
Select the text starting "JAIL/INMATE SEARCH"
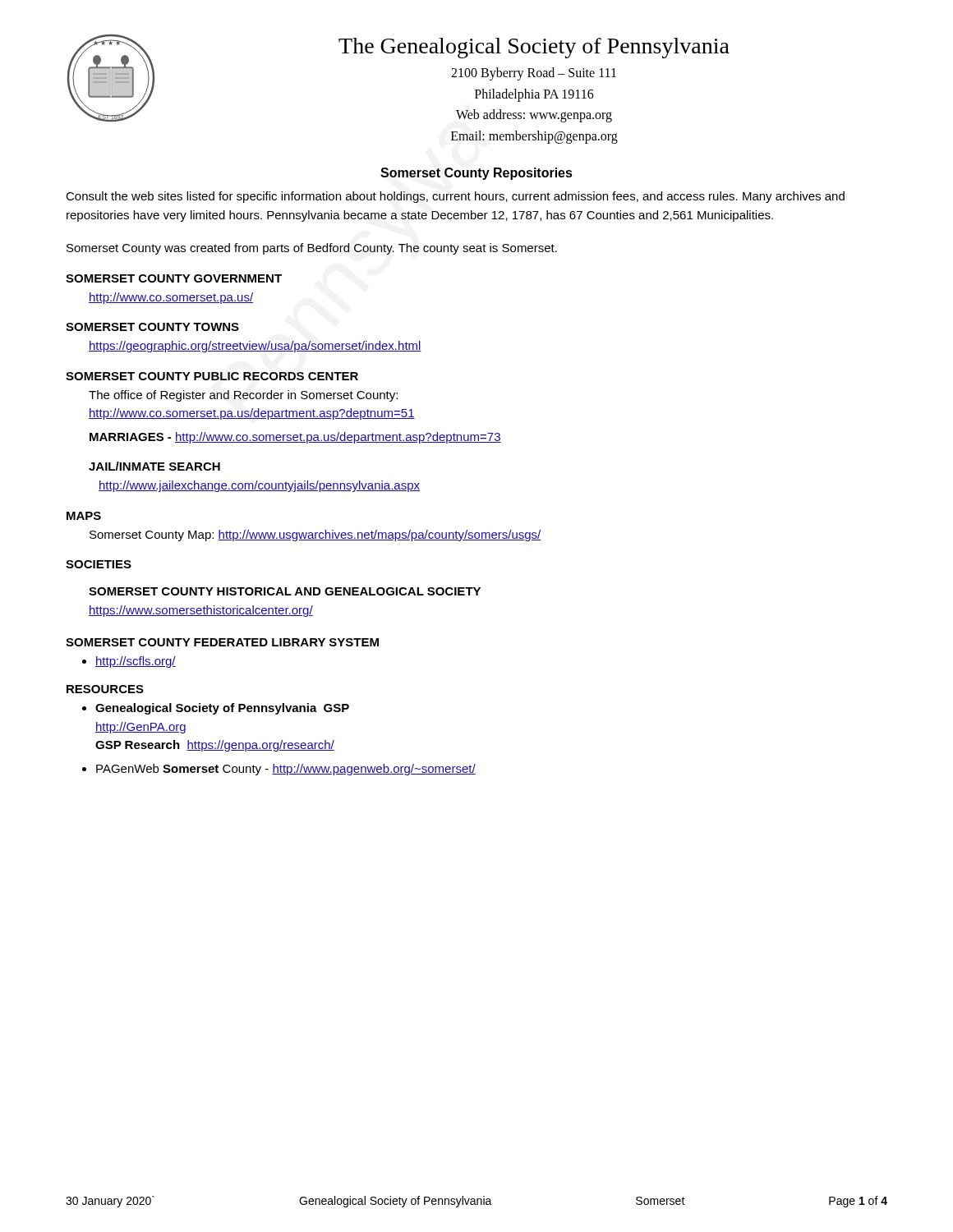[155, 466]
